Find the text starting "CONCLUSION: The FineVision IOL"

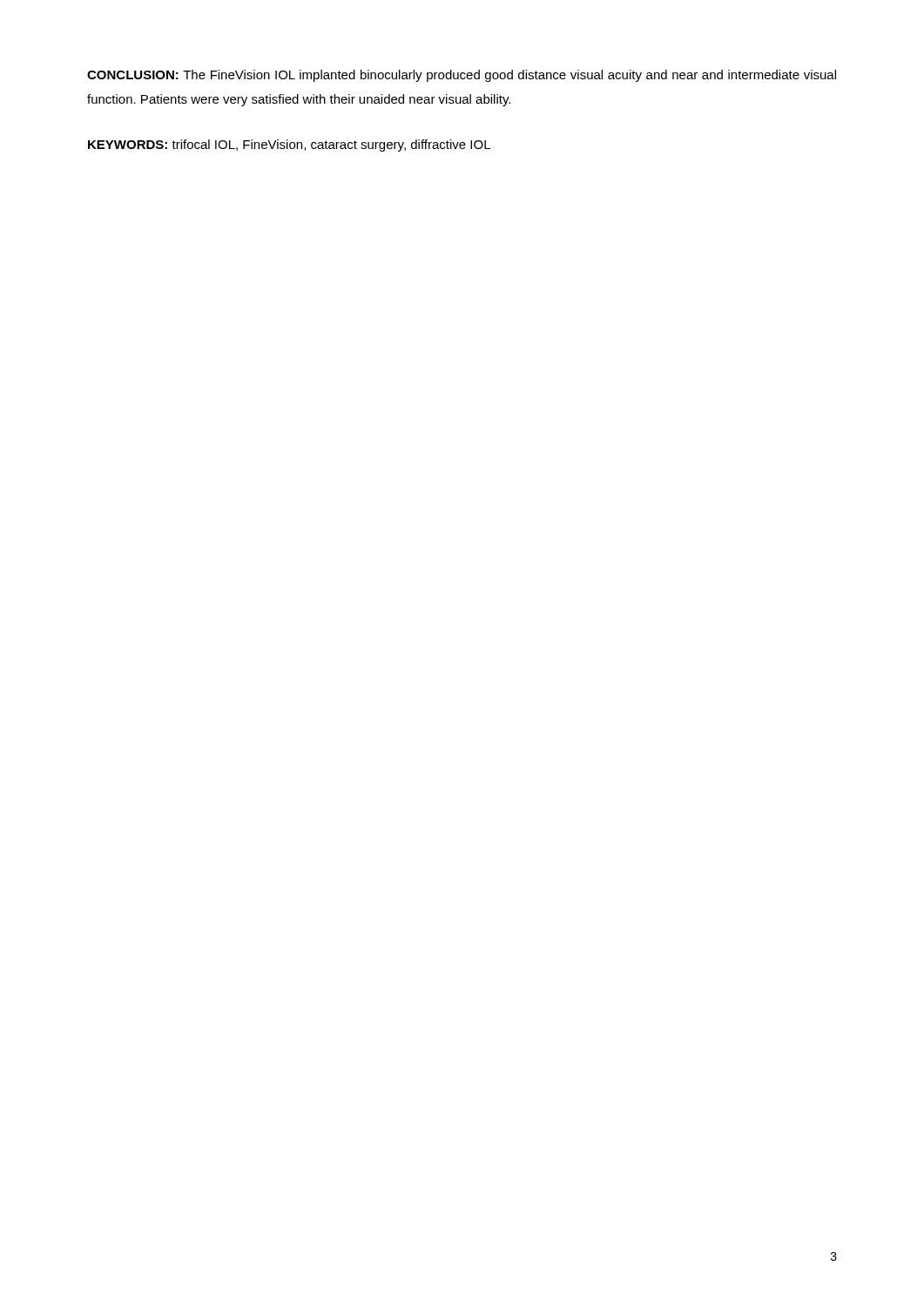(x=462, y=87)
